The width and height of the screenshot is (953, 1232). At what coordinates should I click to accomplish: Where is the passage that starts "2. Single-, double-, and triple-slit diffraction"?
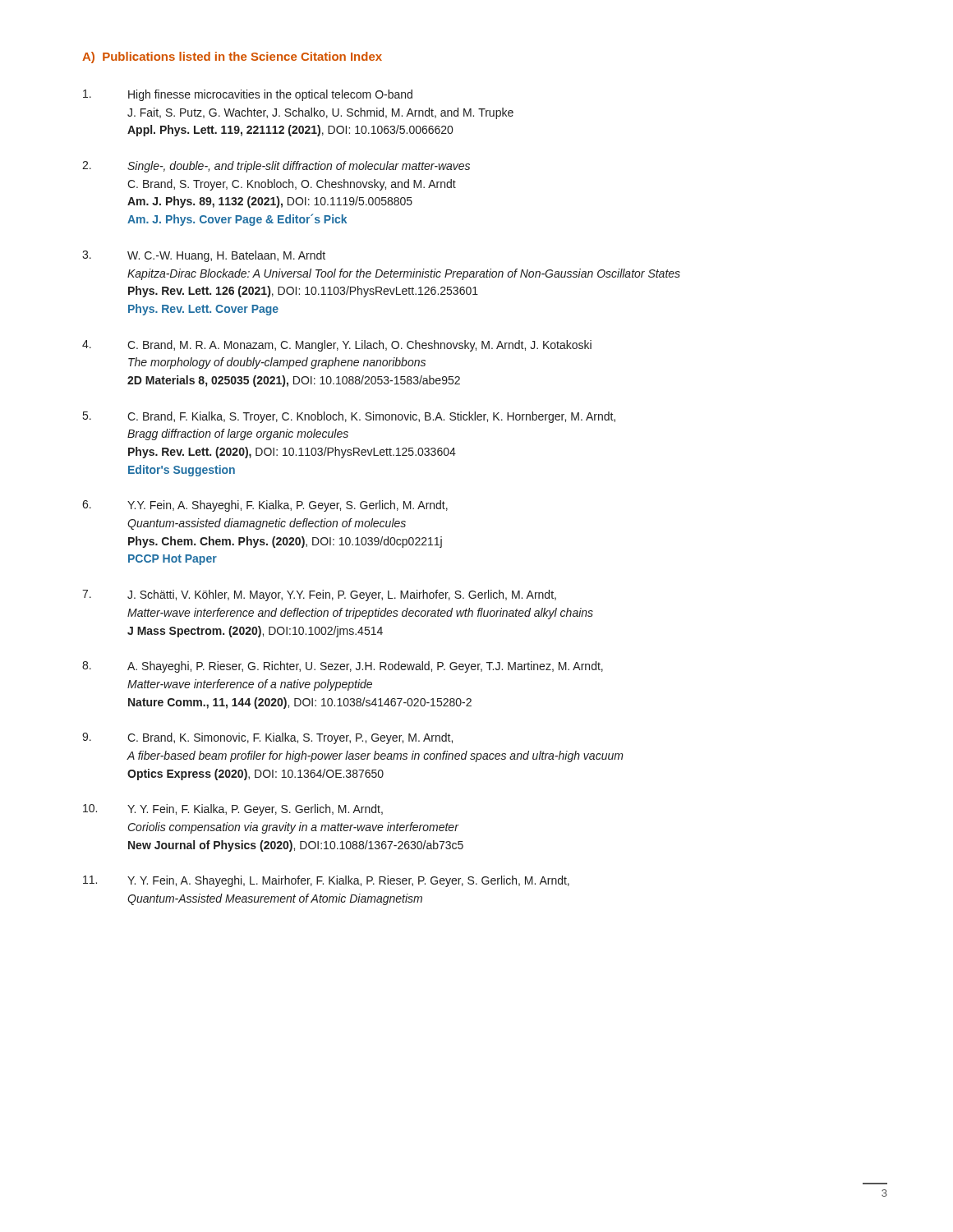pos(276,167)
